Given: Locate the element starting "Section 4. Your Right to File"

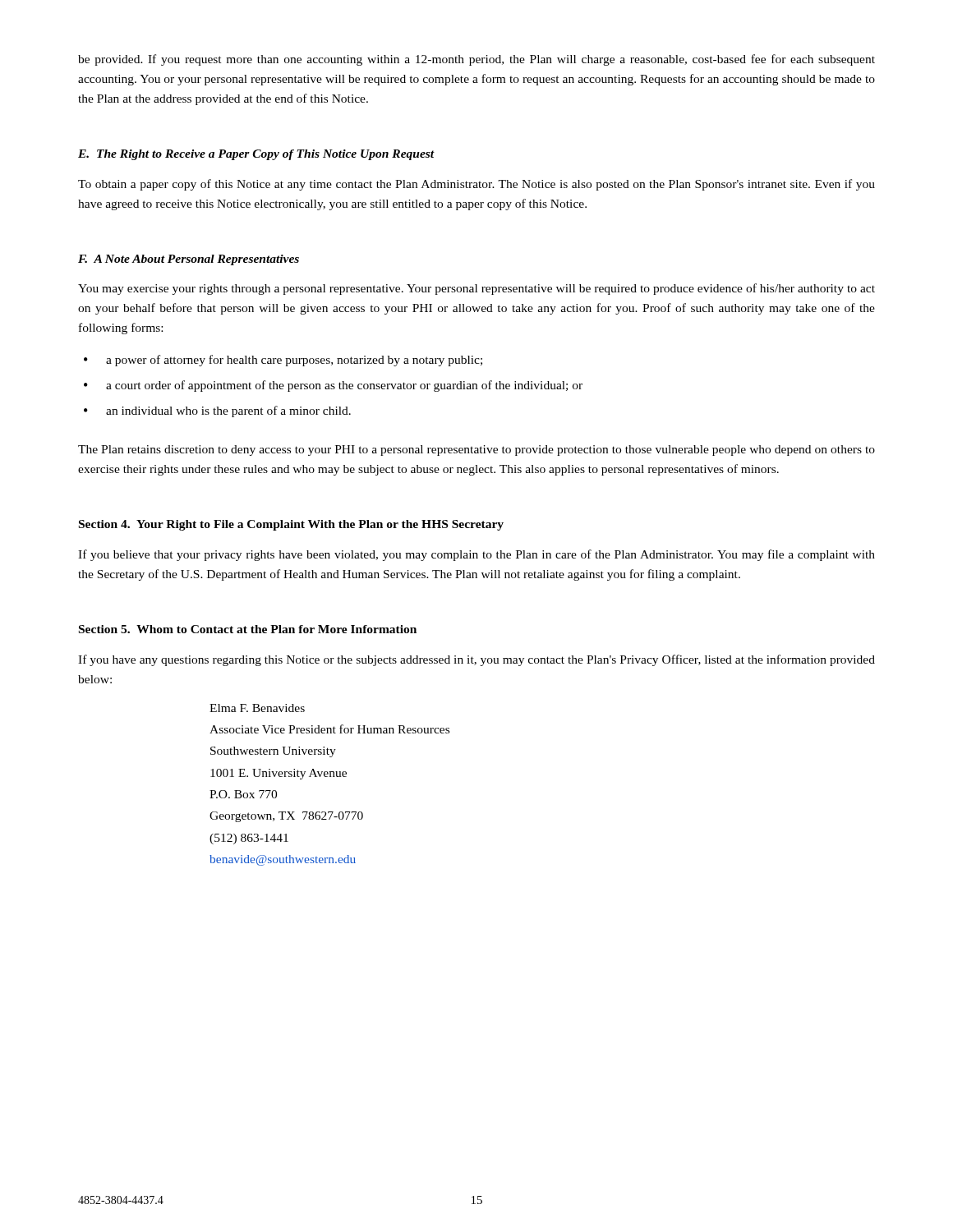Looking at the screenshot, I should click(x=291, y=524).
